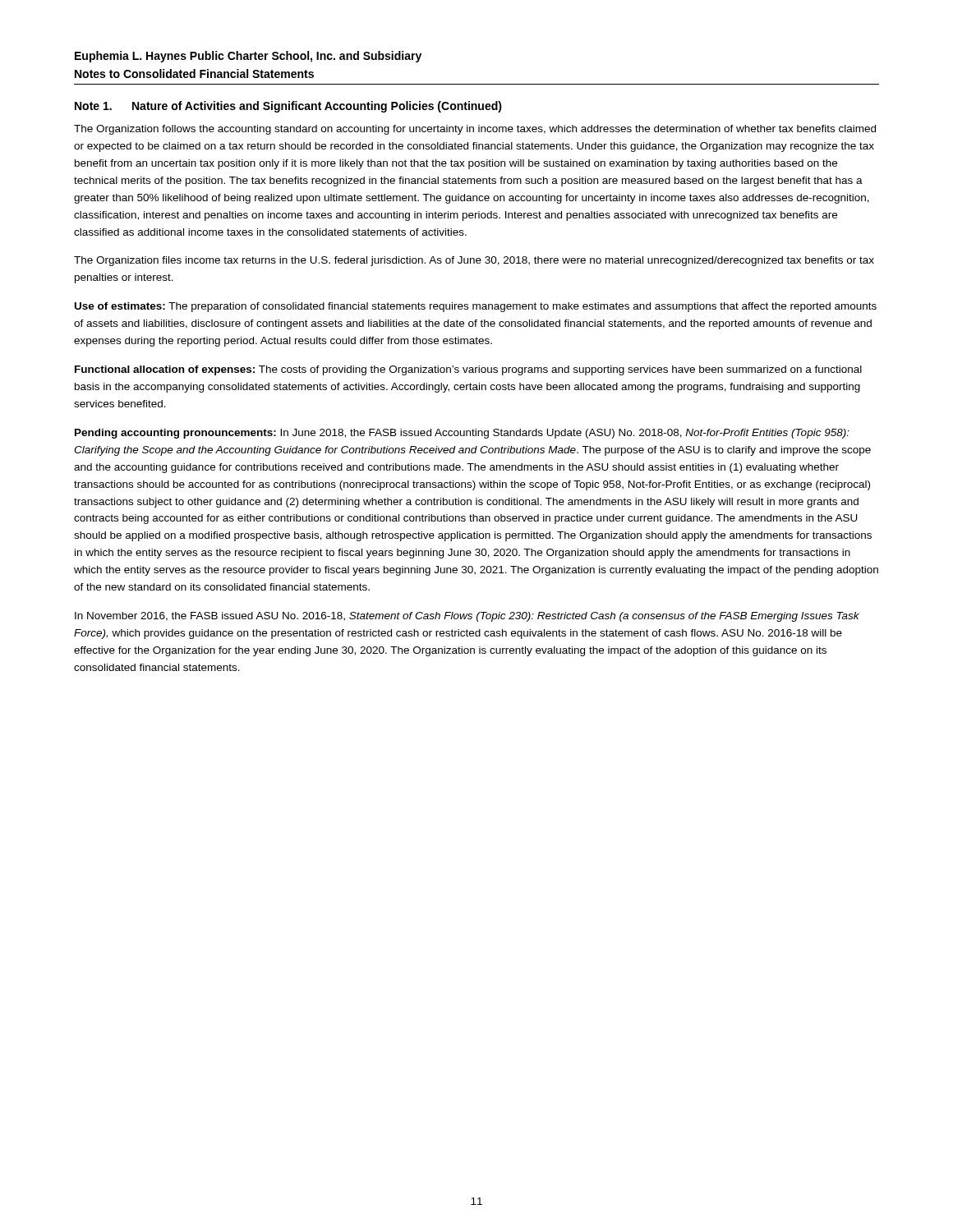Locate the block of text that opens with "In November 2016, the FASB issued ASU"
The height and width of the screenshot is (1232, 953).
[x=466, y=641]
